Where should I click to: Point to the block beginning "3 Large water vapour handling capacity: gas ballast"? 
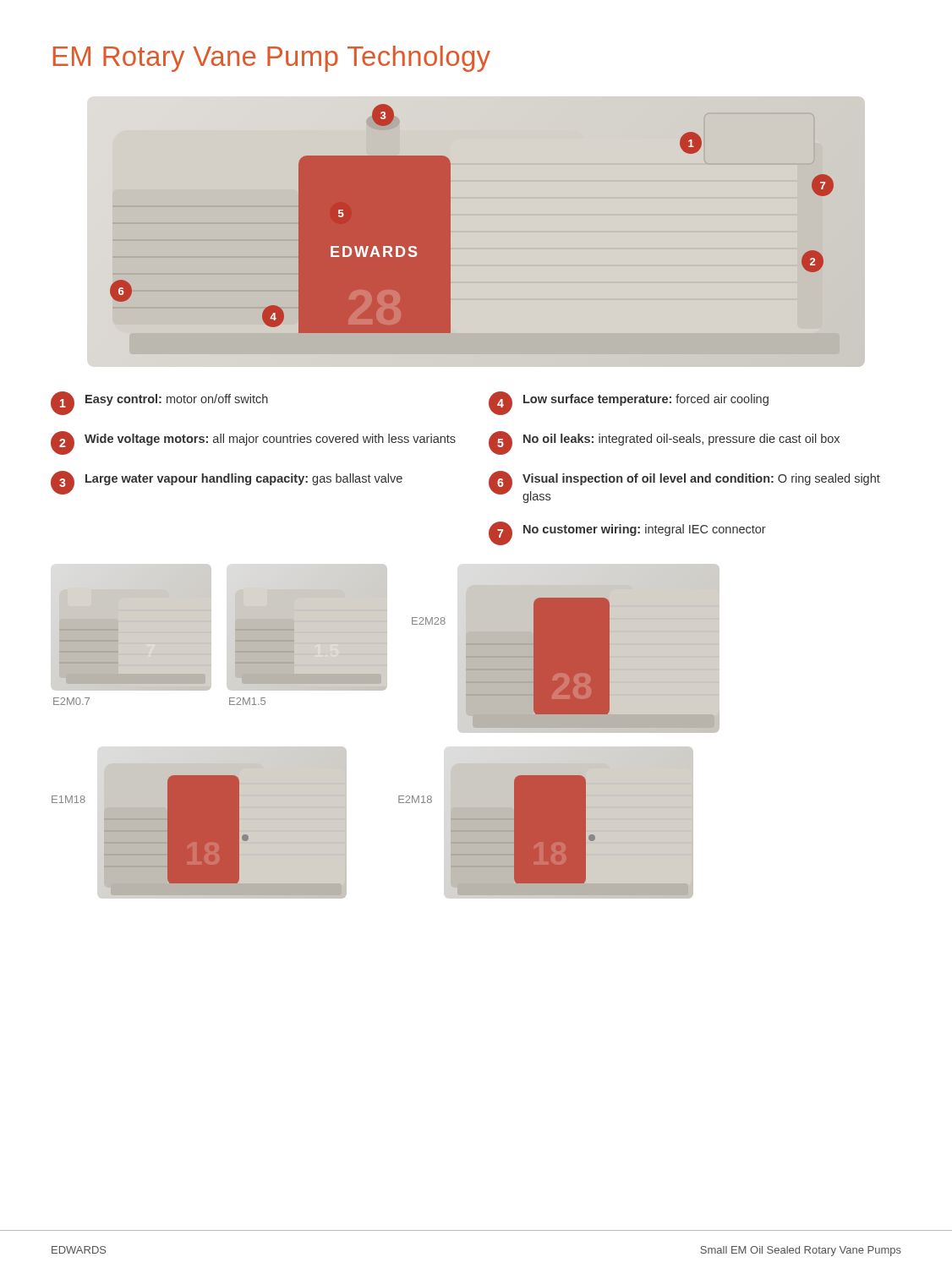pyautogui.click(x=227, y=482)
